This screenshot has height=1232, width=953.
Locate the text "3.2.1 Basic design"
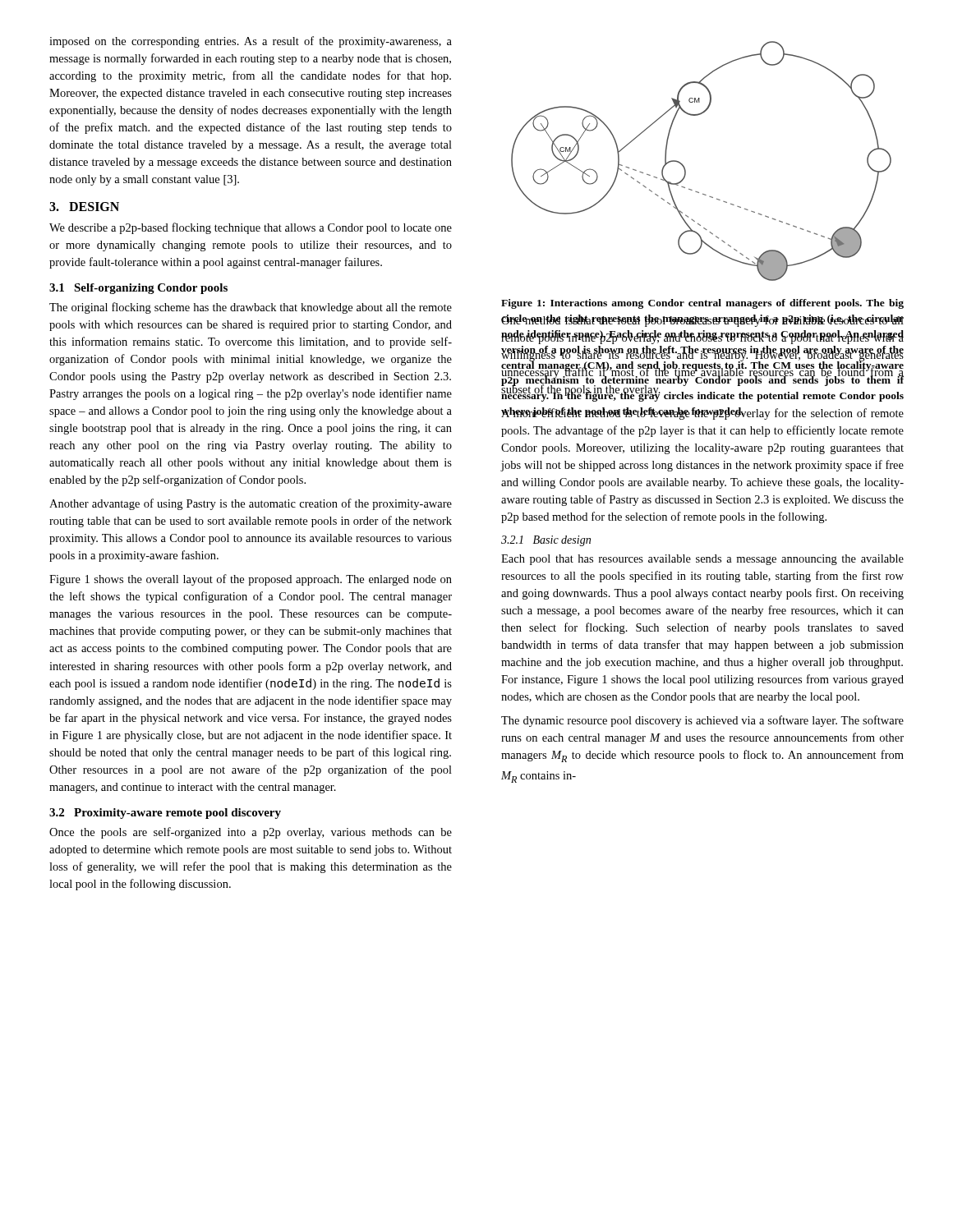pos(546,540)
